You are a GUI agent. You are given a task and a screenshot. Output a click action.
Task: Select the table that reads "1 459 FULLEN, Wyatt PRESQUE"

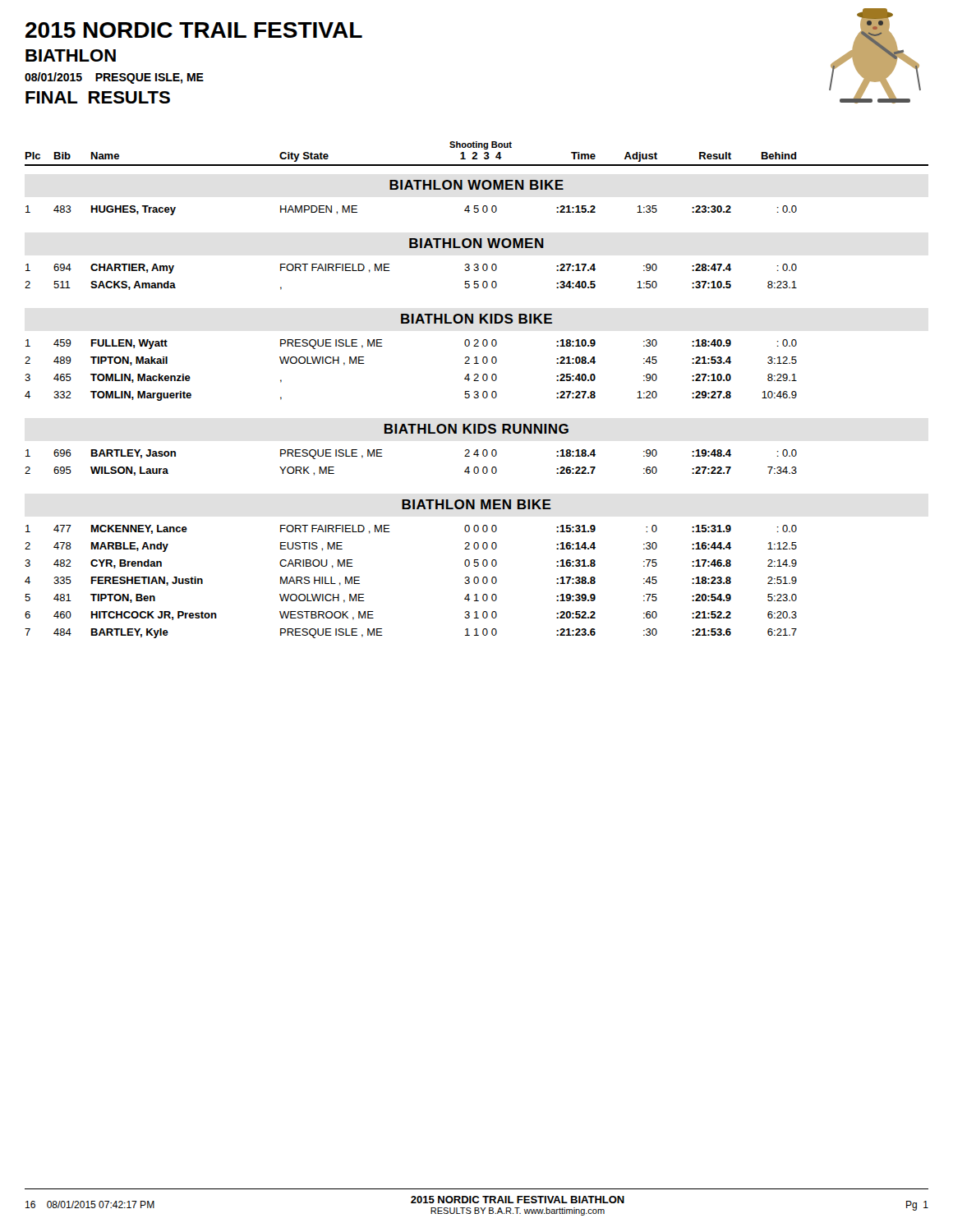[x=476, y=369]
